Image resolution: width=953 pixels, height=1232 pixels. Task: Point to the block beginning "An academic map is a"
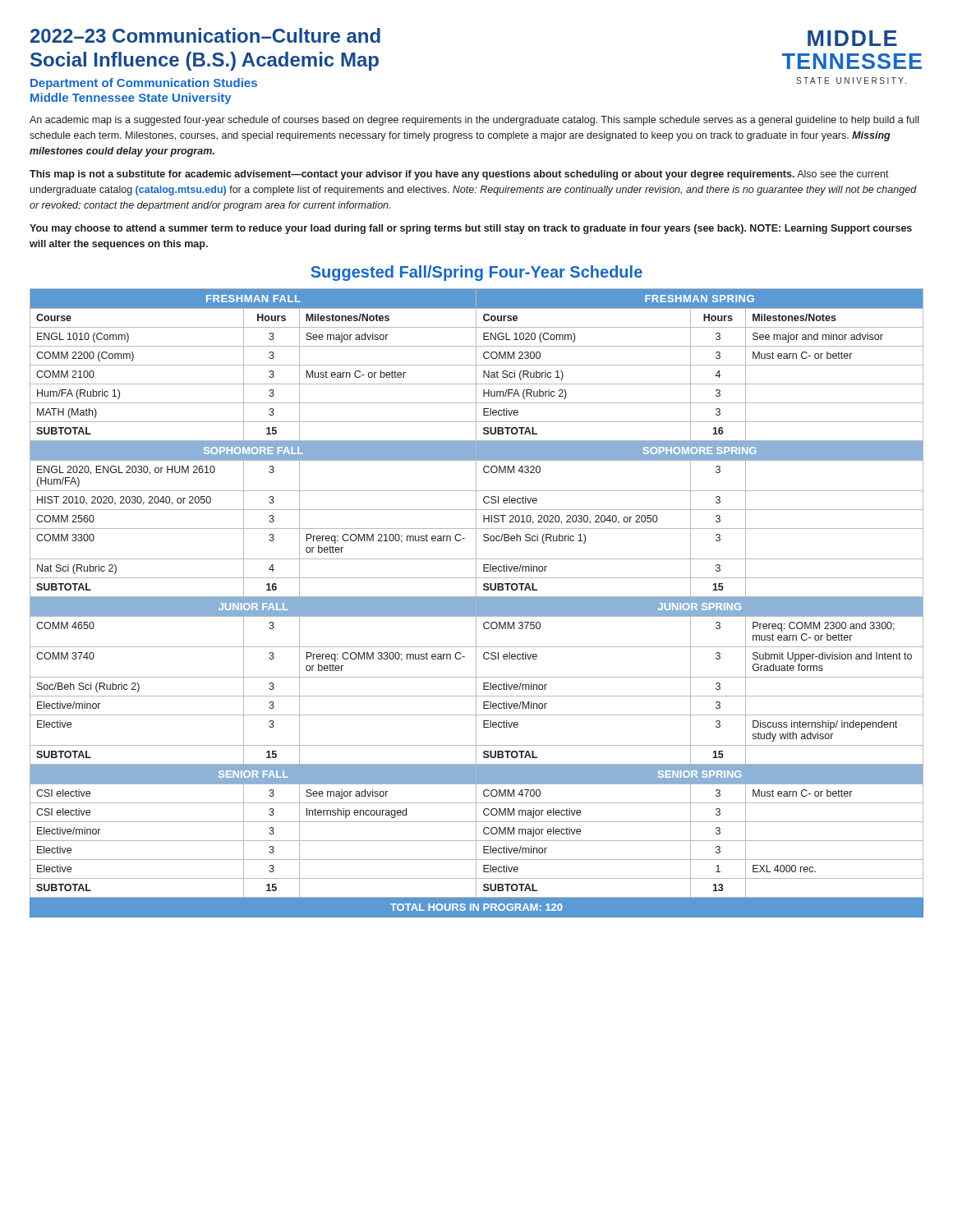pos(474,136)
